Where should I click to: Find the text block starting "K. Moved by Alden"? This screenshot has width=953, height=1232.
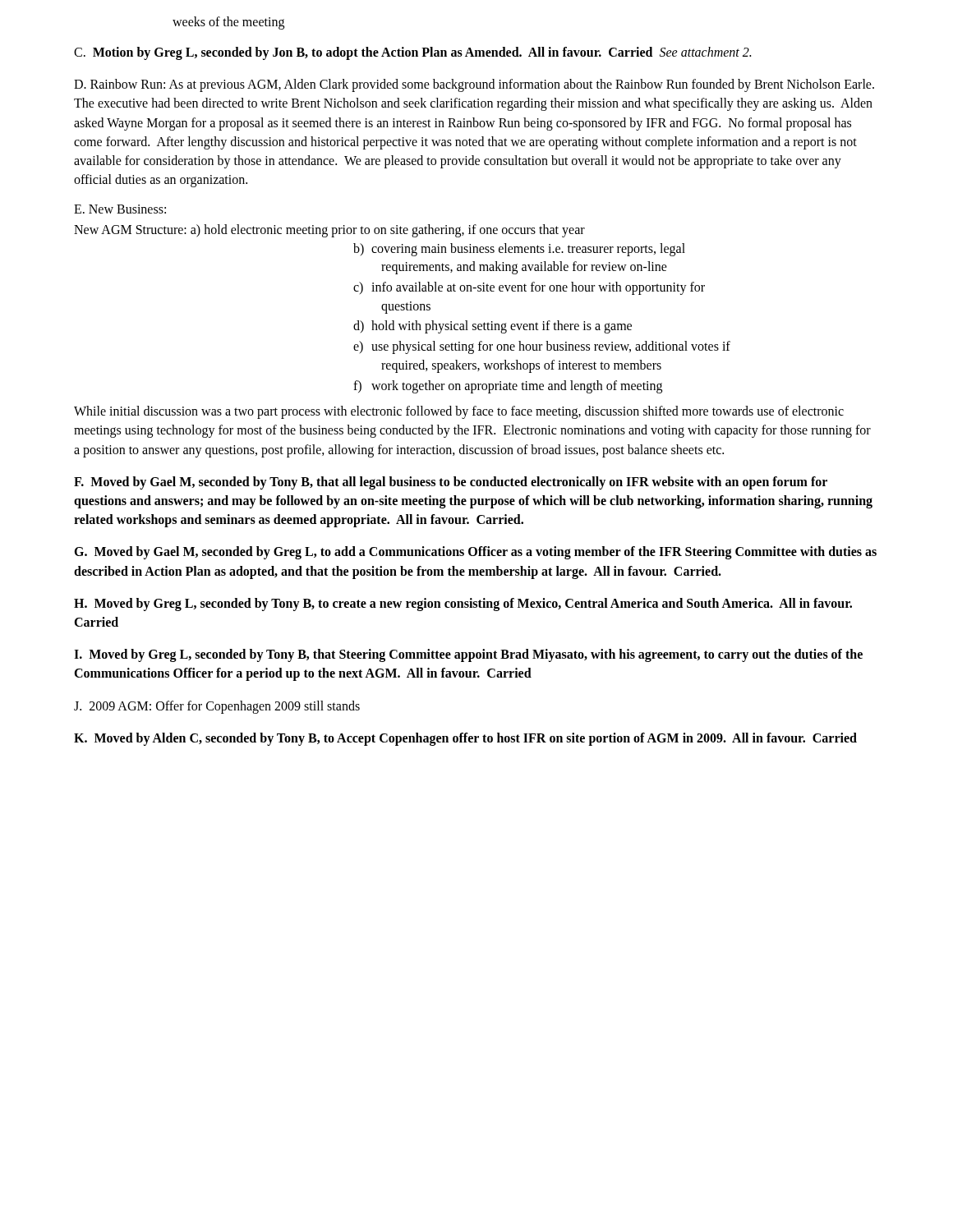tap(476, 738)
